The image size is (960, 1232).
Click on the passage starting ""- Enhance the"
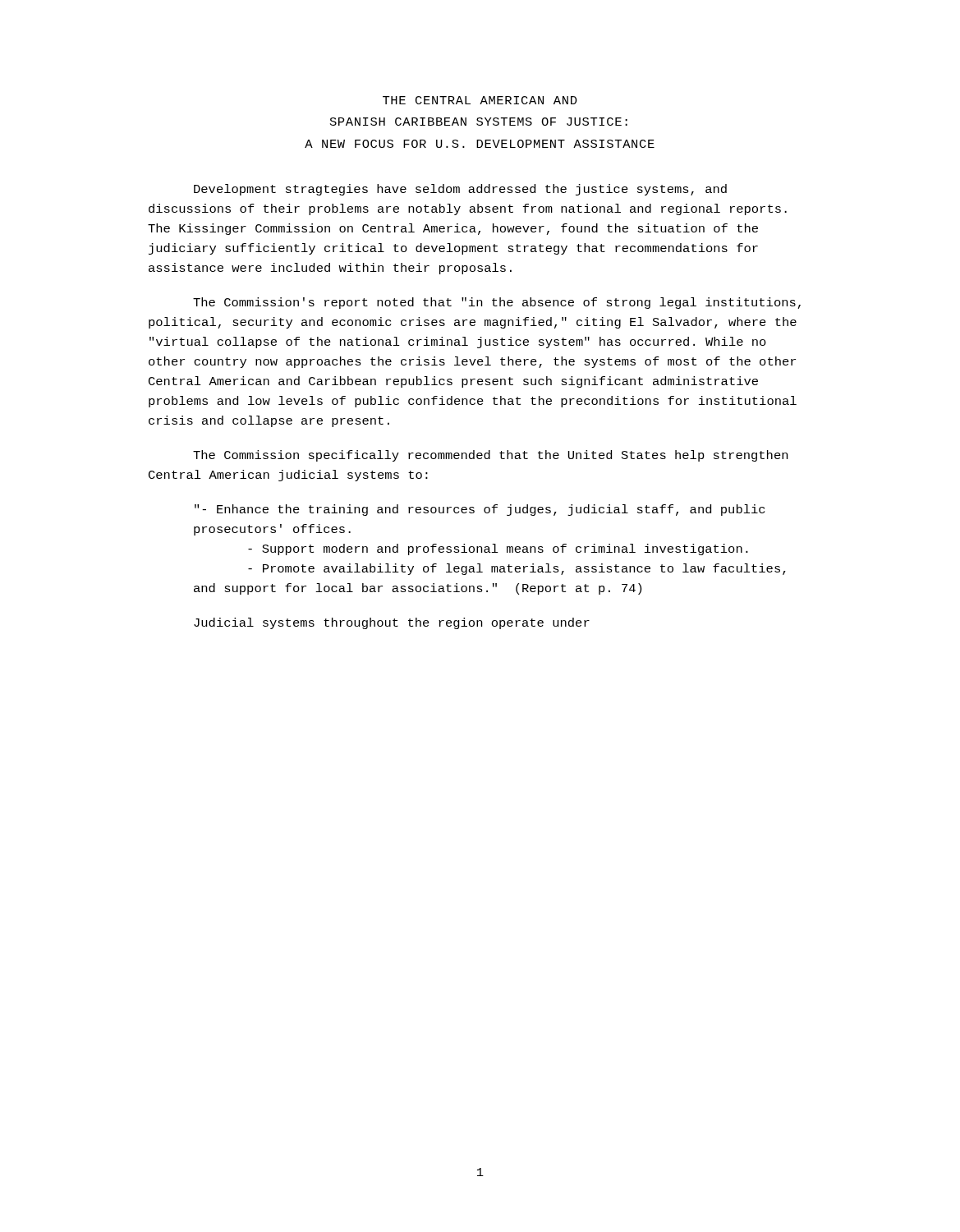491,550
